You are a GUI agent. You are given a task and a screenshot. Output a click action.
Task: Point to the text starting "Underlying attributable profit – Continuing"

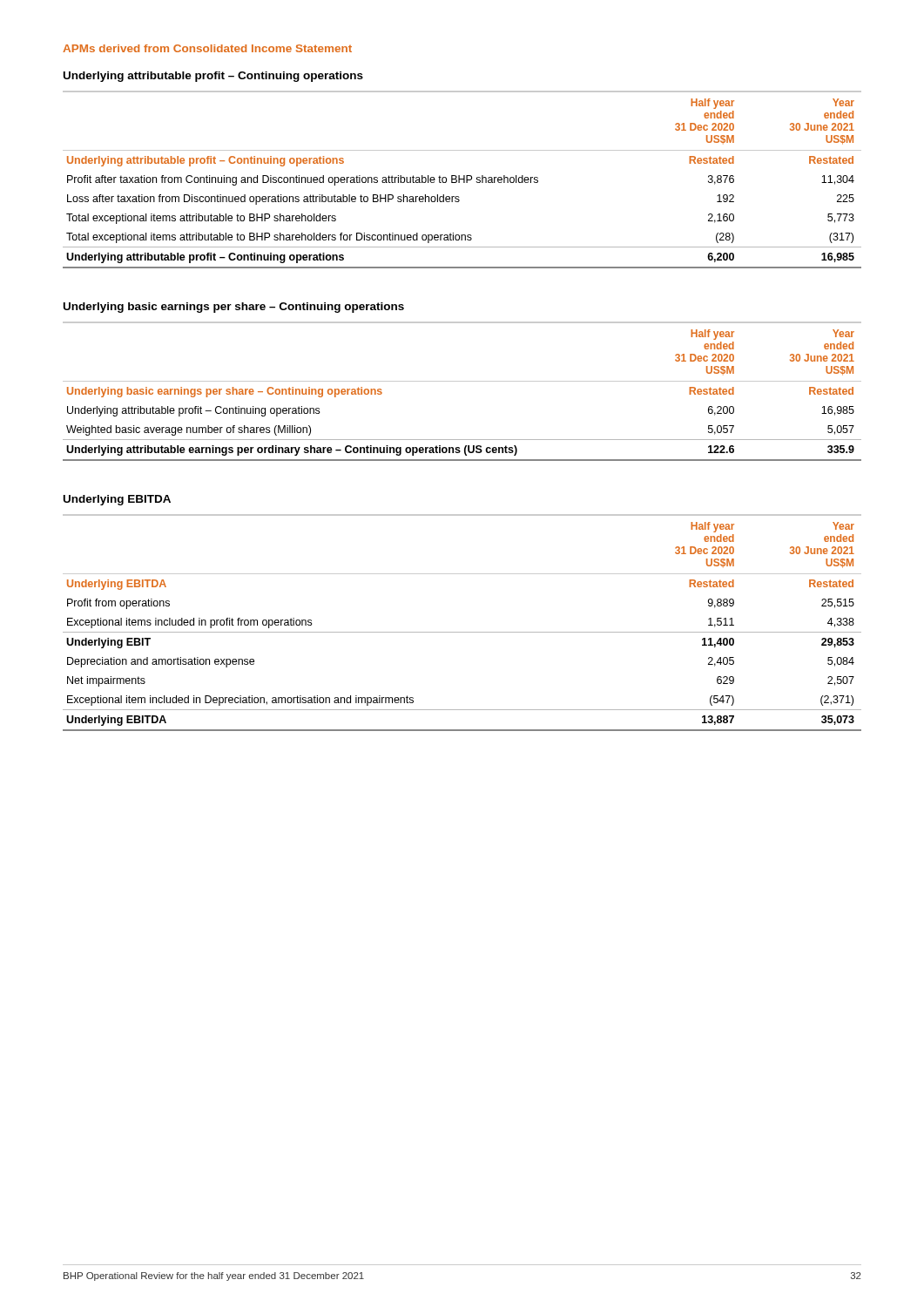tap(213, 75)
